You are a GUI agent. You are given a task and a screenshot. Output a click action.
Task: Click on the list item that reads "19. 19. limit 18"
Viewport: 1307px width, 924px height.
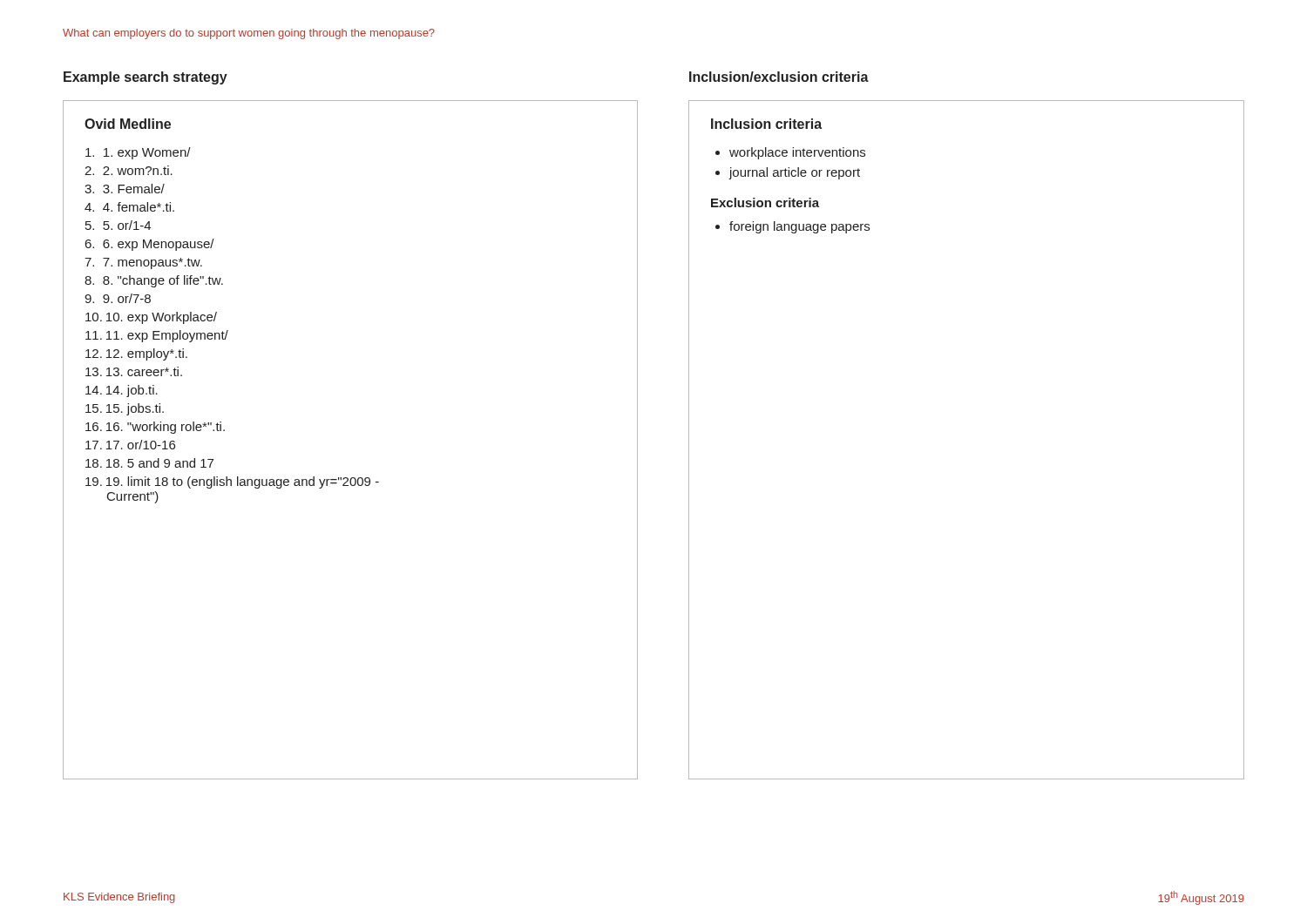coord(232,489)
